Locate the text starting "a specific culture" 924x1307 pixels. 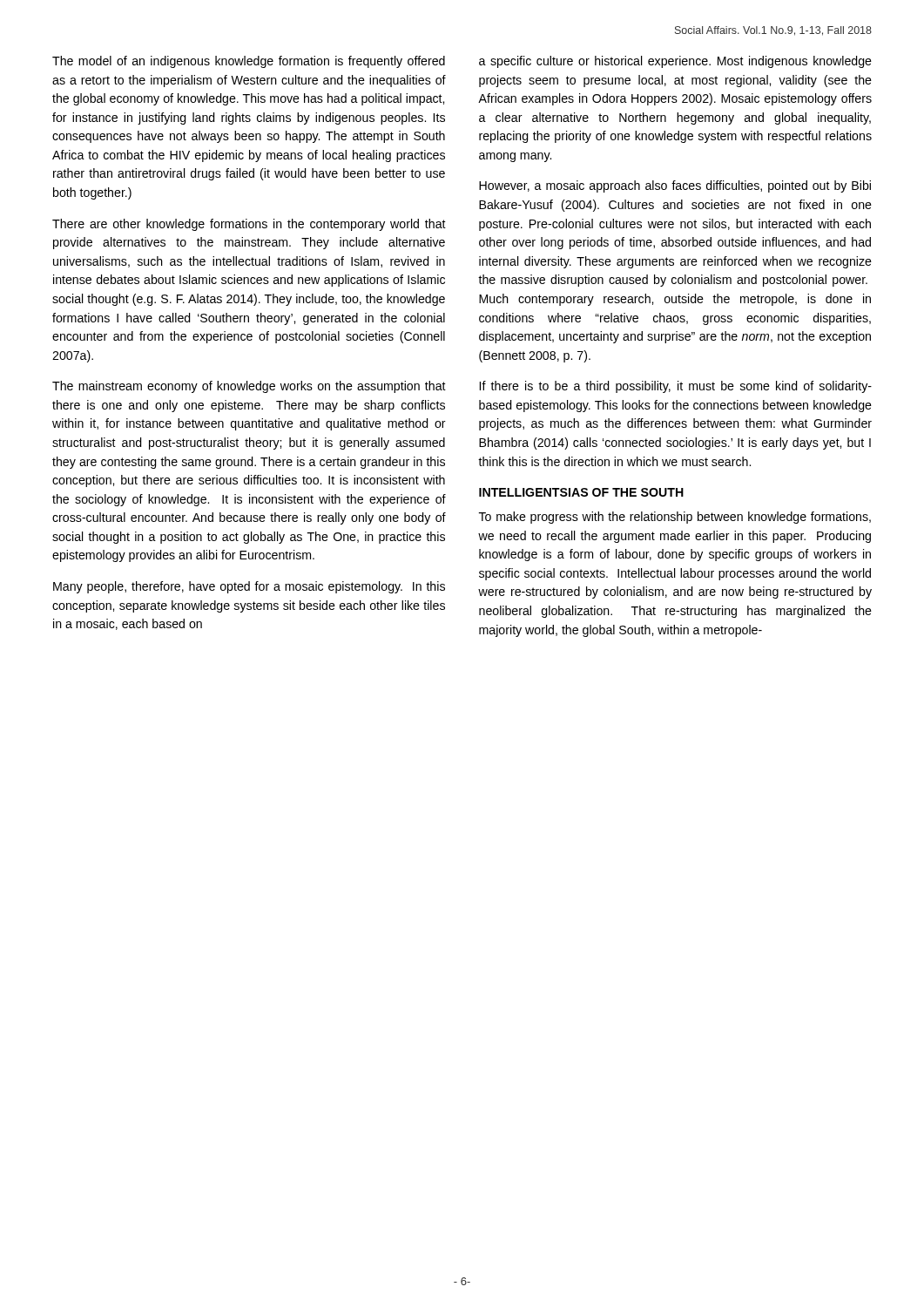(x=675, y=108)
